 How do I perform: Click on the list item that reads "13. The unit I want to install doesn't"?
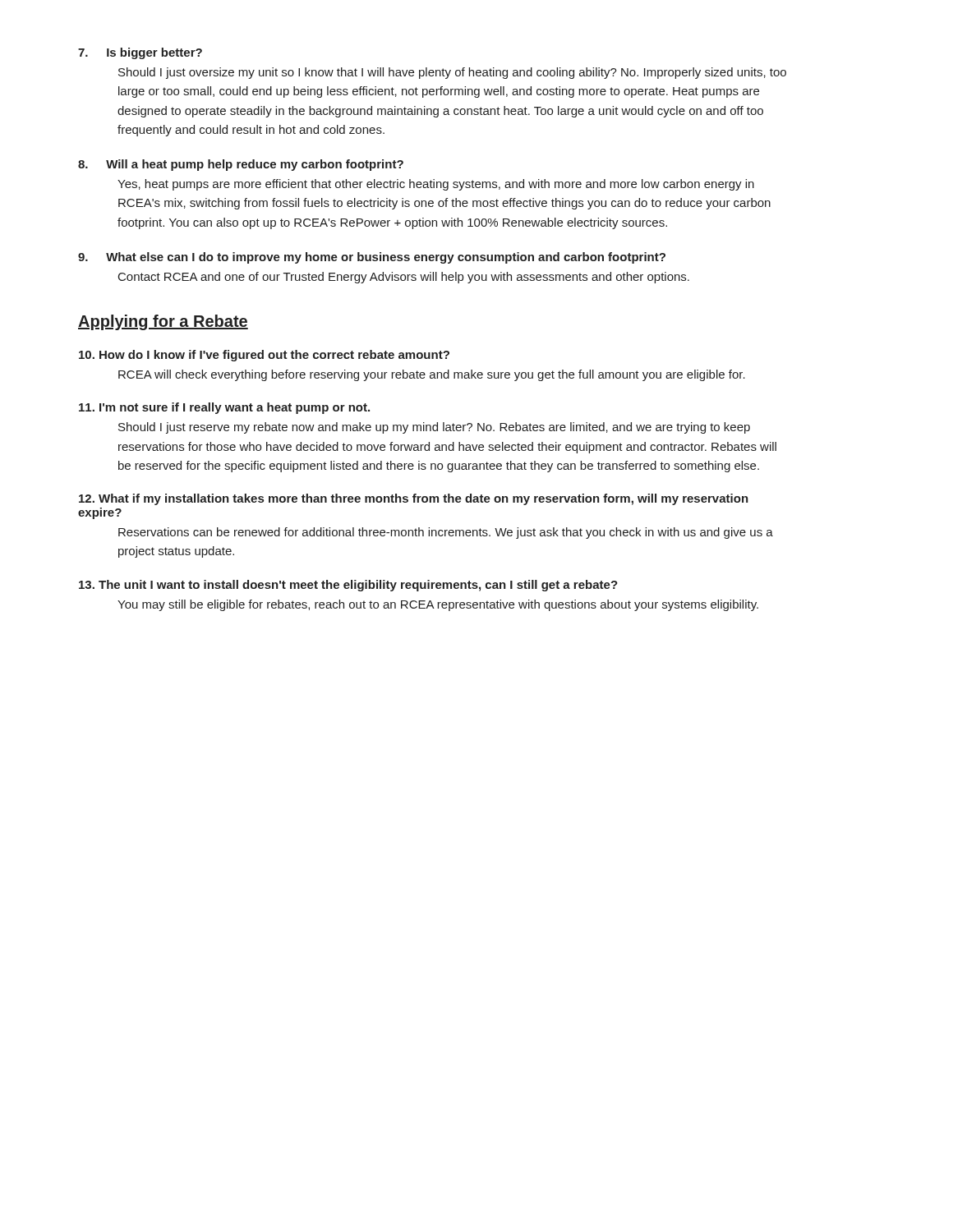tap(435, 595)
